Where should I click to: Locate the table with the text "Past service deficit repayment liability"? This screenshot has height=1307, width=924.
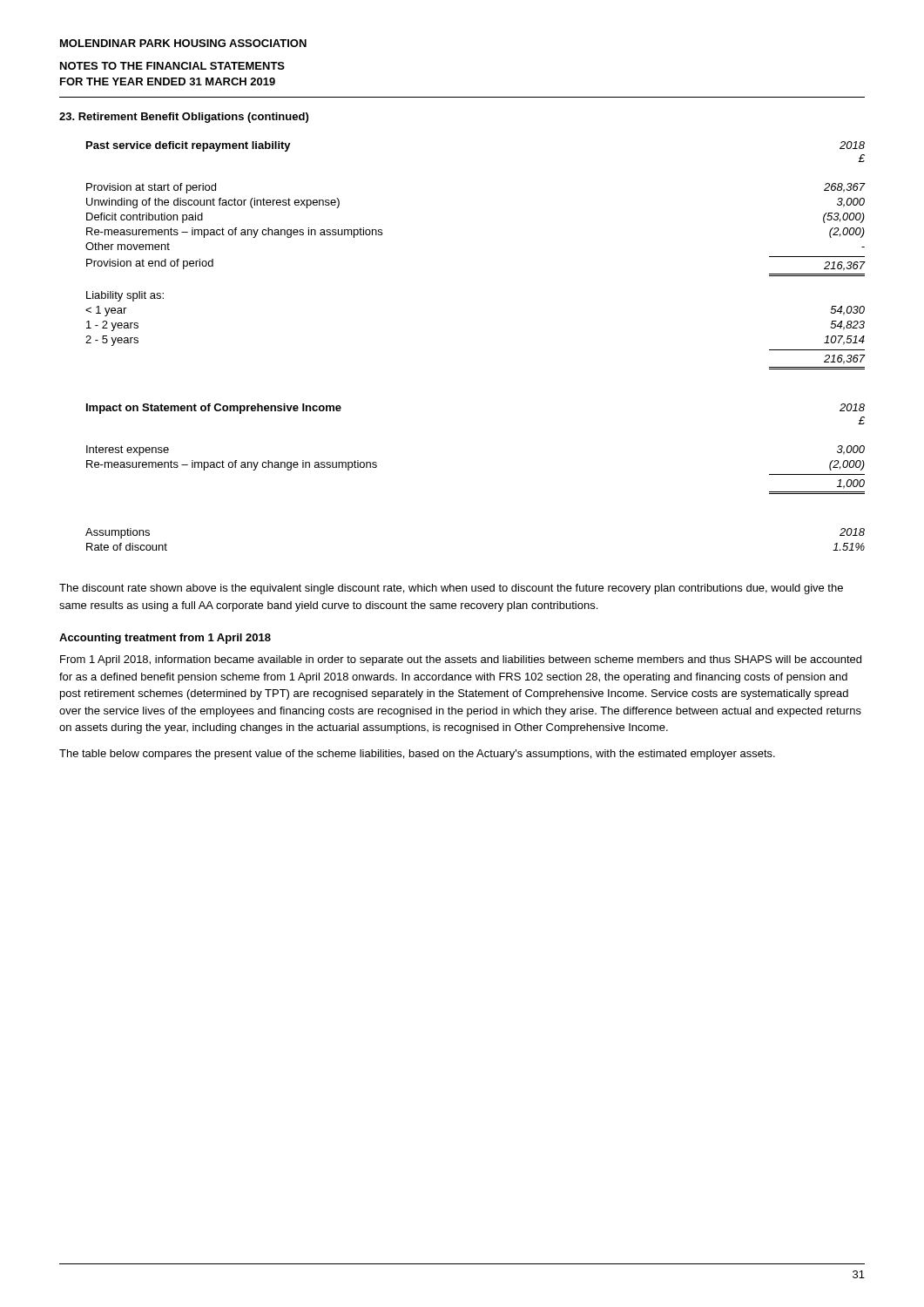(x=462, y=254)
